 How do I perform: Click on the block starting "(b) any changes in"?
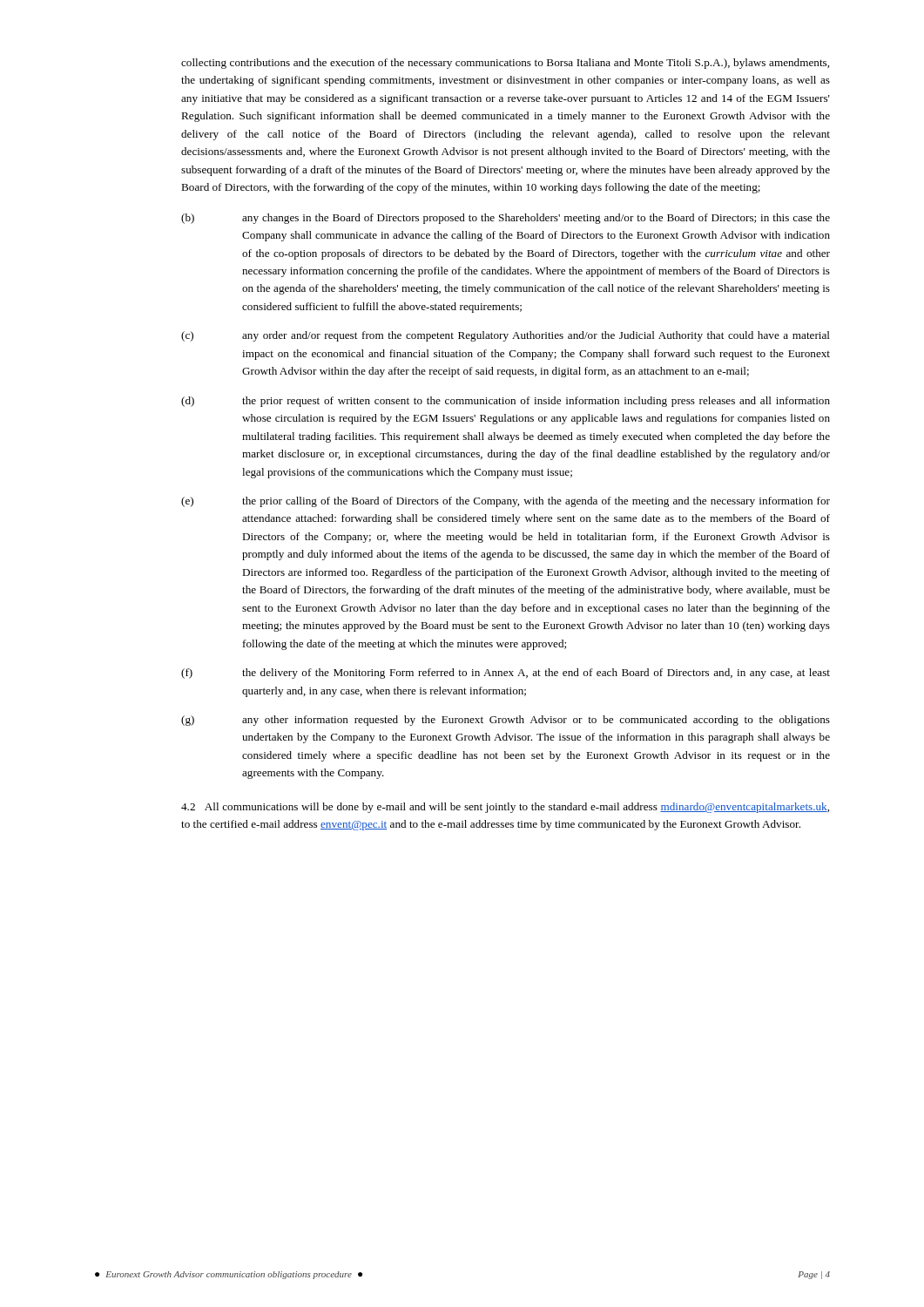pyautogui.click(x=506, y=262)
